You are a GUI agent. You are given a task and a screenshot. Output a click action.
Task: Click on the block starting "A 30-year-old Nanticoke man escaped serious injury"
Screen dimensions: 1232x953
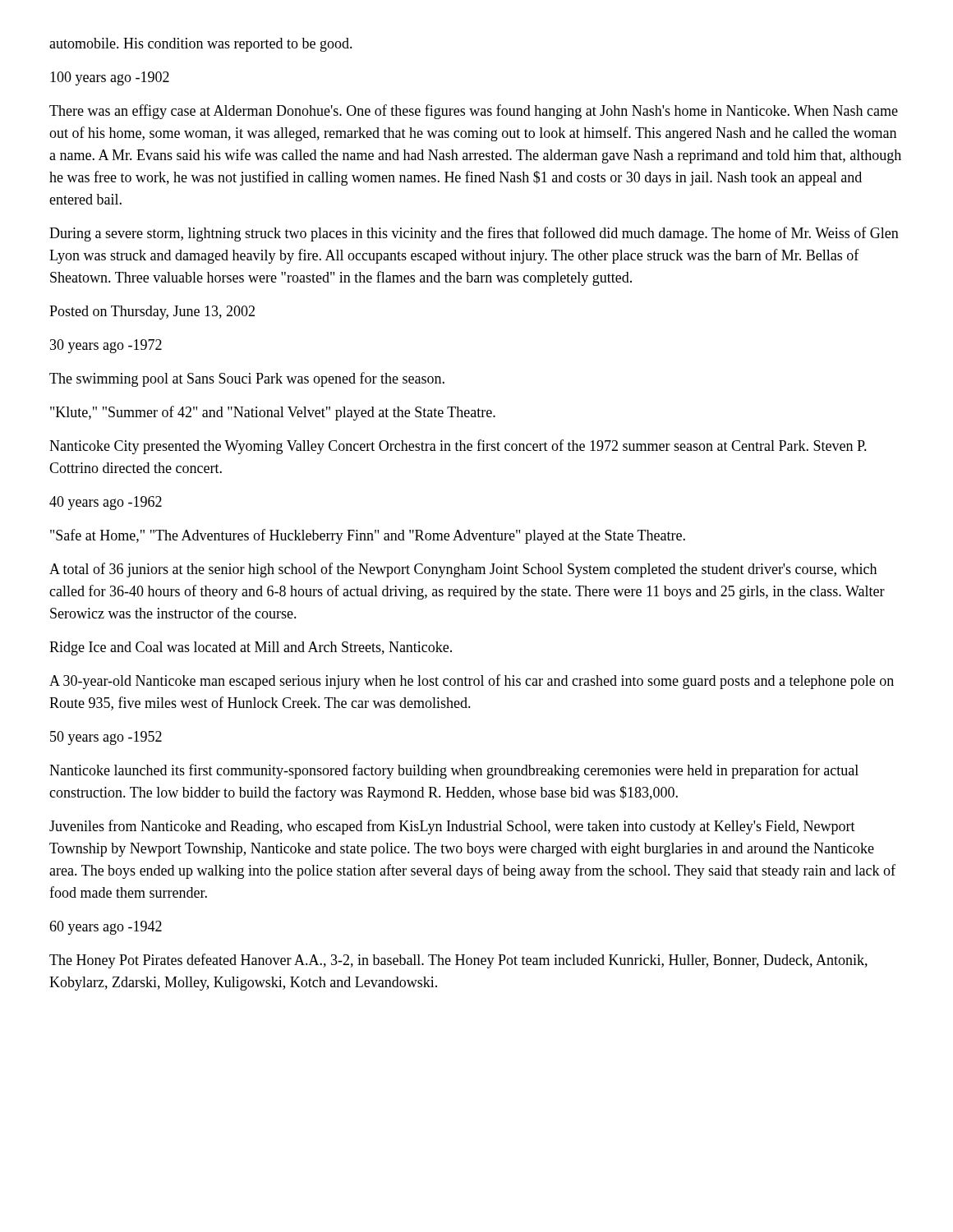click(472, 692)
